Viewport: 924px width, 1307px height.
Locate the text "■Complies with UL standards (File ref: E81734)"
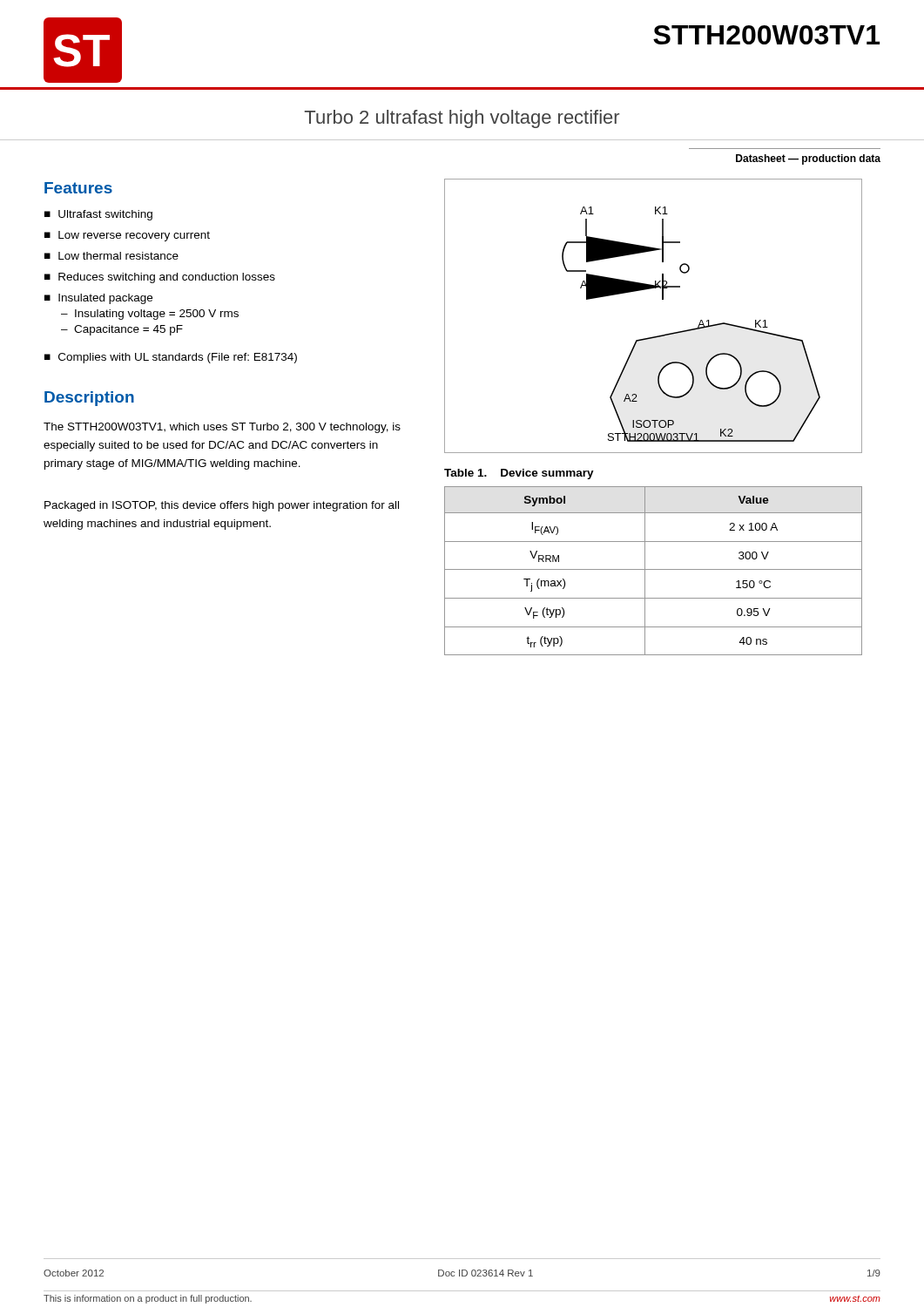[x=171, y=357]
